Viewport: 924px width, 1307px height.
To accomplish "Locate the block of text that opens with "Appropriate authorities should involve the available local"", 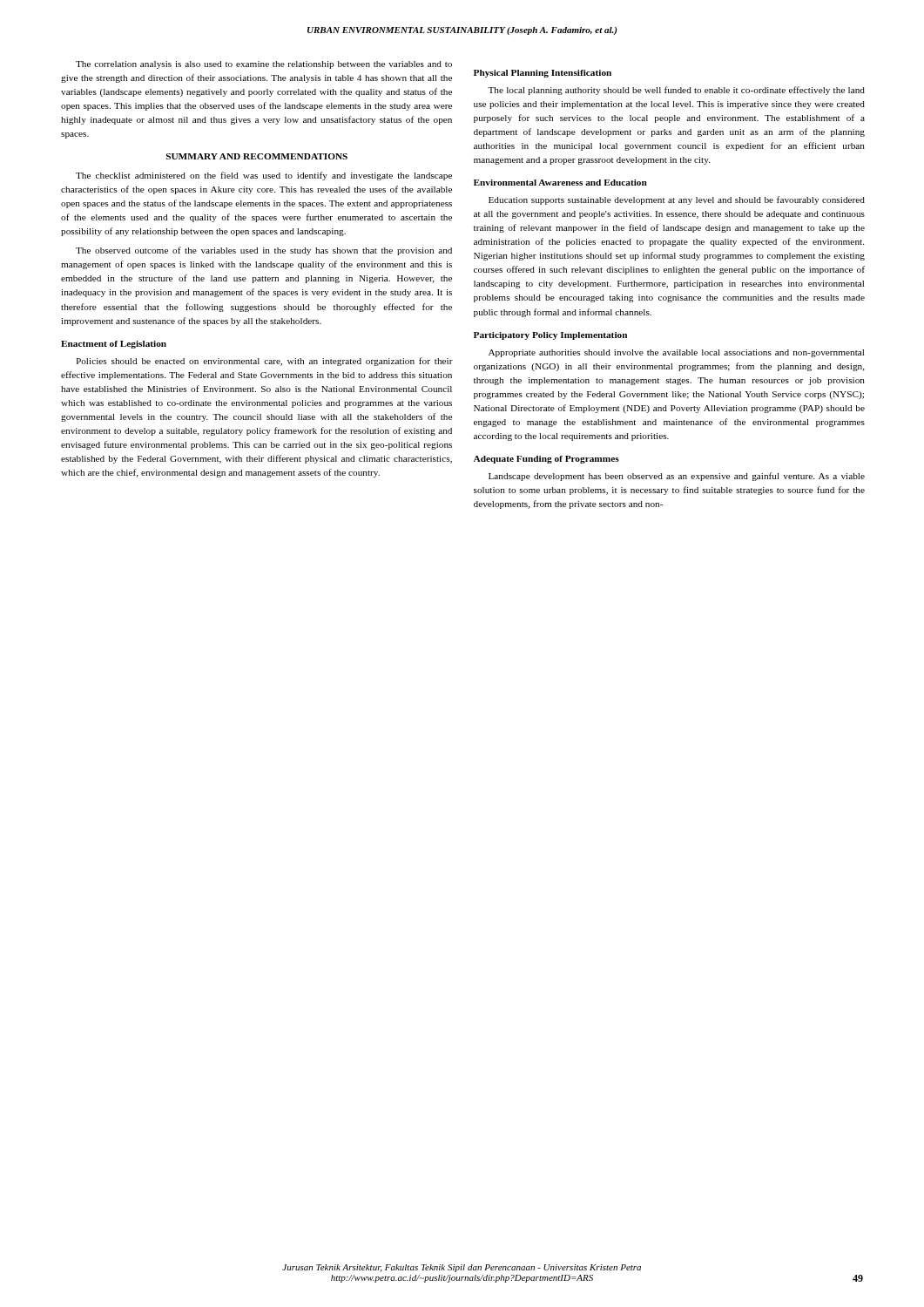I will coord(669,394).
